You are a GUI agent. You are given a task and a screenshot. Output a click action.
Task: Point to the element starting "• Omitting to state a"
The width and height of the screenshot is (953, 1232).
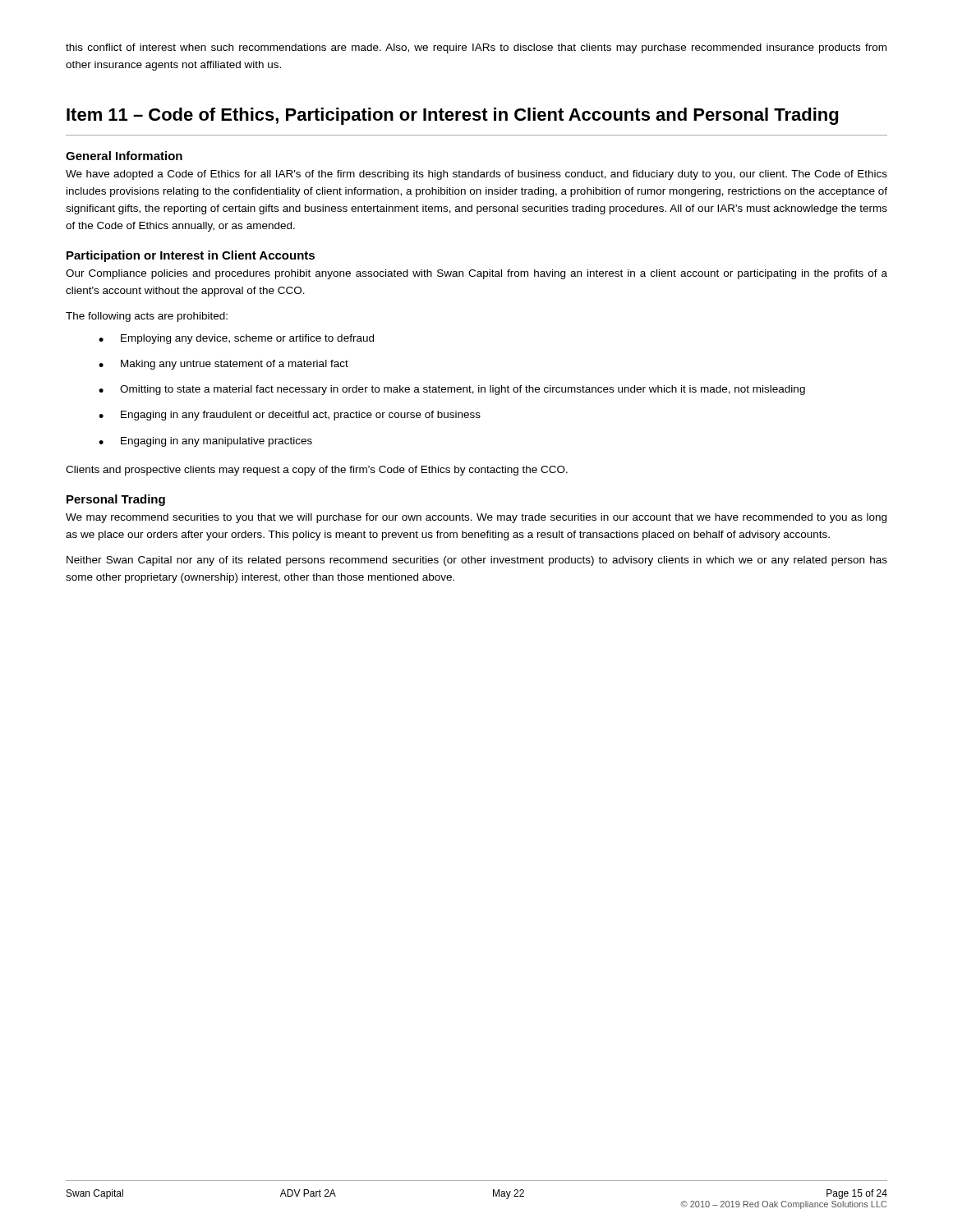pos(493,392)
